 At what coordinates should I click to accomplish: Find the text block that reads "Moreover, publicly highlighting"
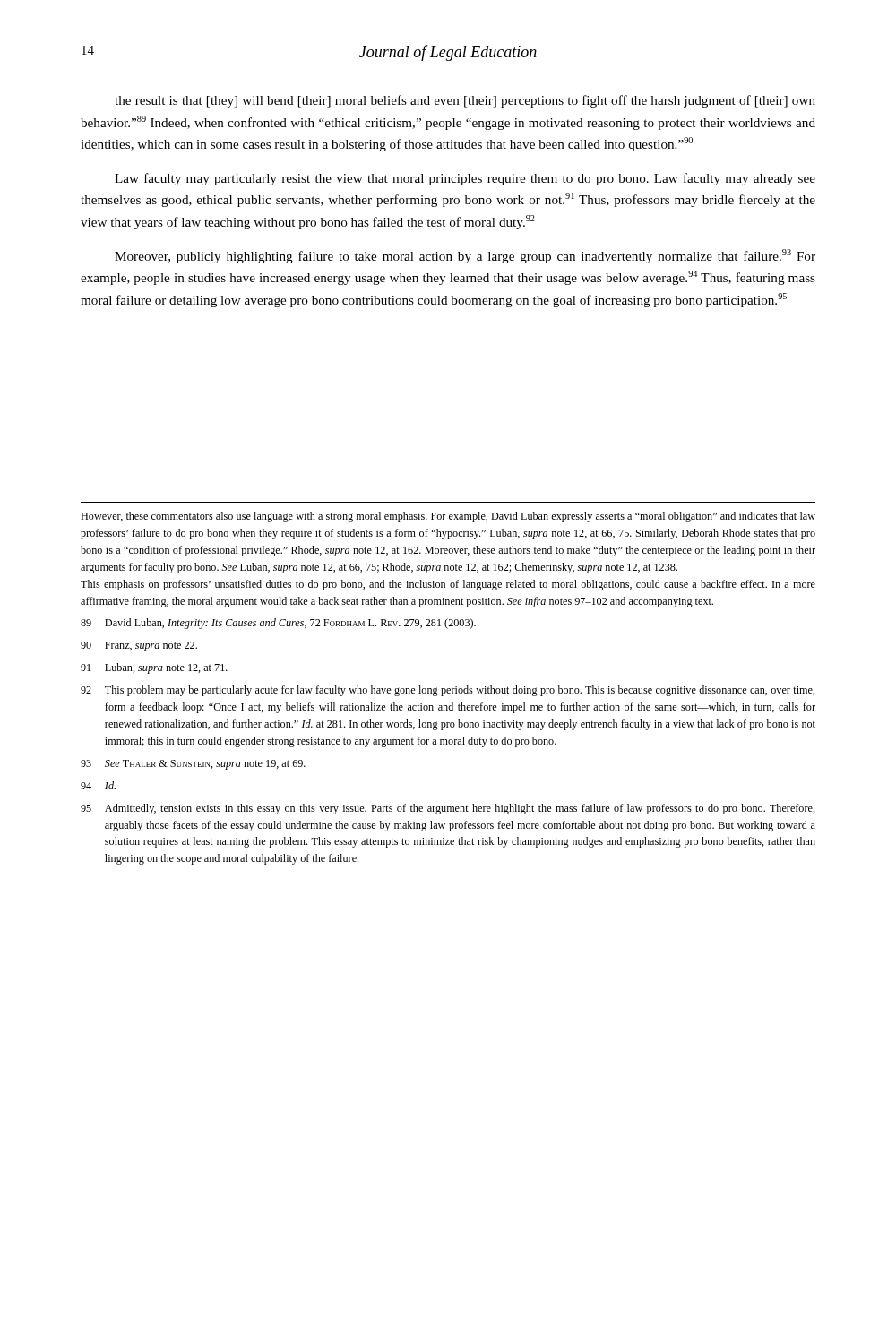point(448,277)
